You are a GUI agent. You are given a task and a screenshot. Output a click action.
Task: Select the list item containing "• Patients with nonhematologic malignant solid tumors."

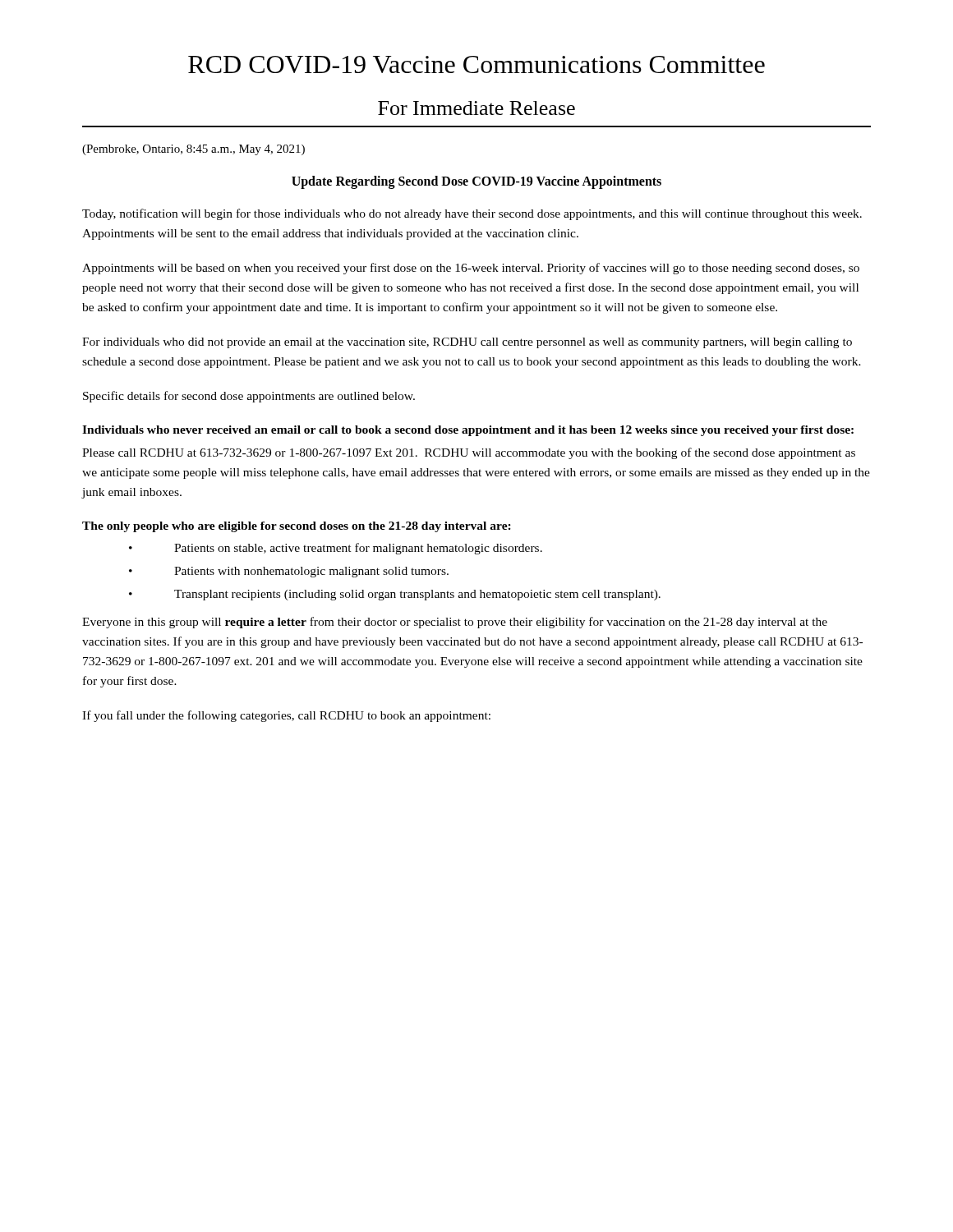(x=289, y=572)
